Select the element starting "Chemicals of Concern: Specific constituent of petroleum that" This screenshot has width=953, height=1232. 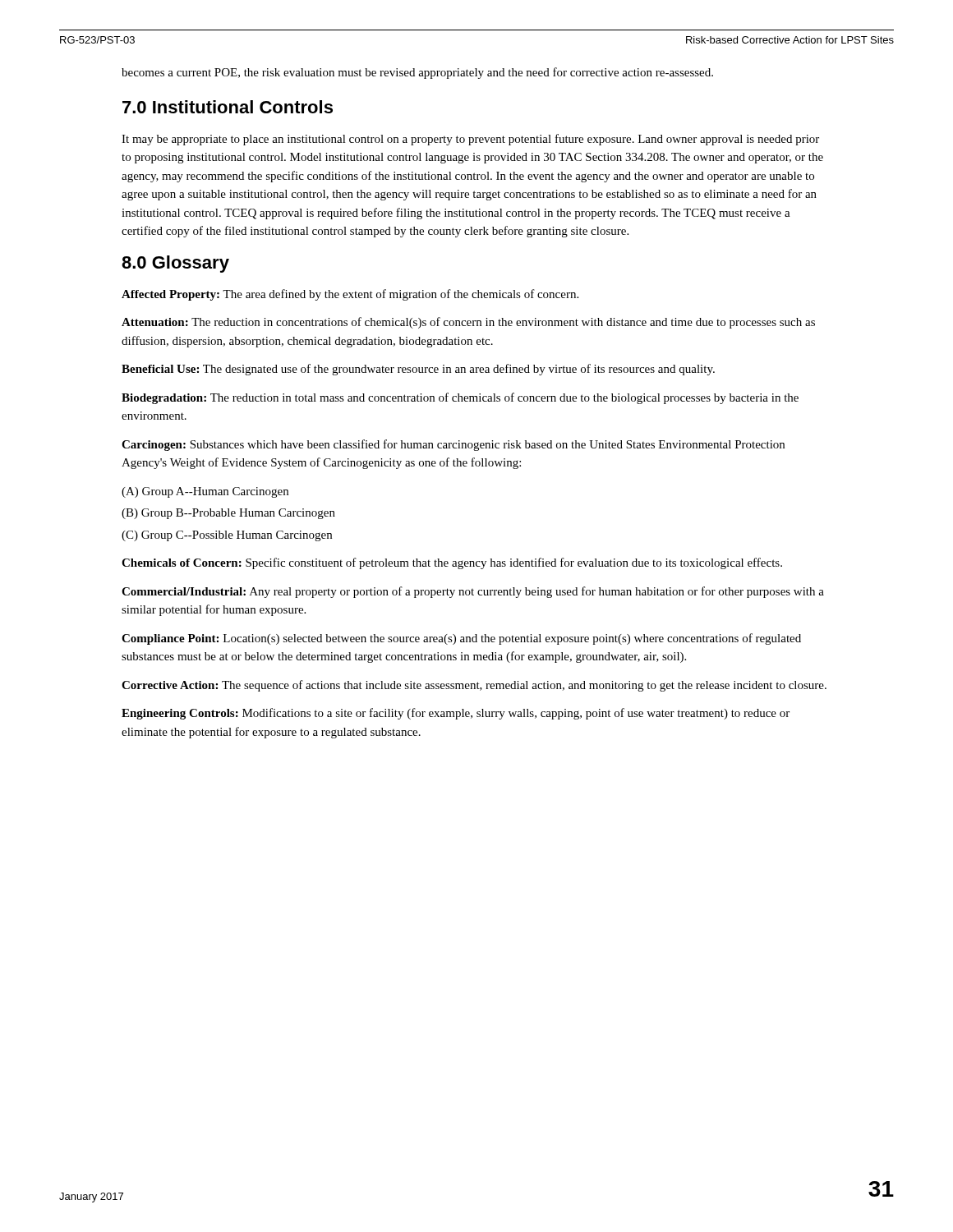pos(452,563)
